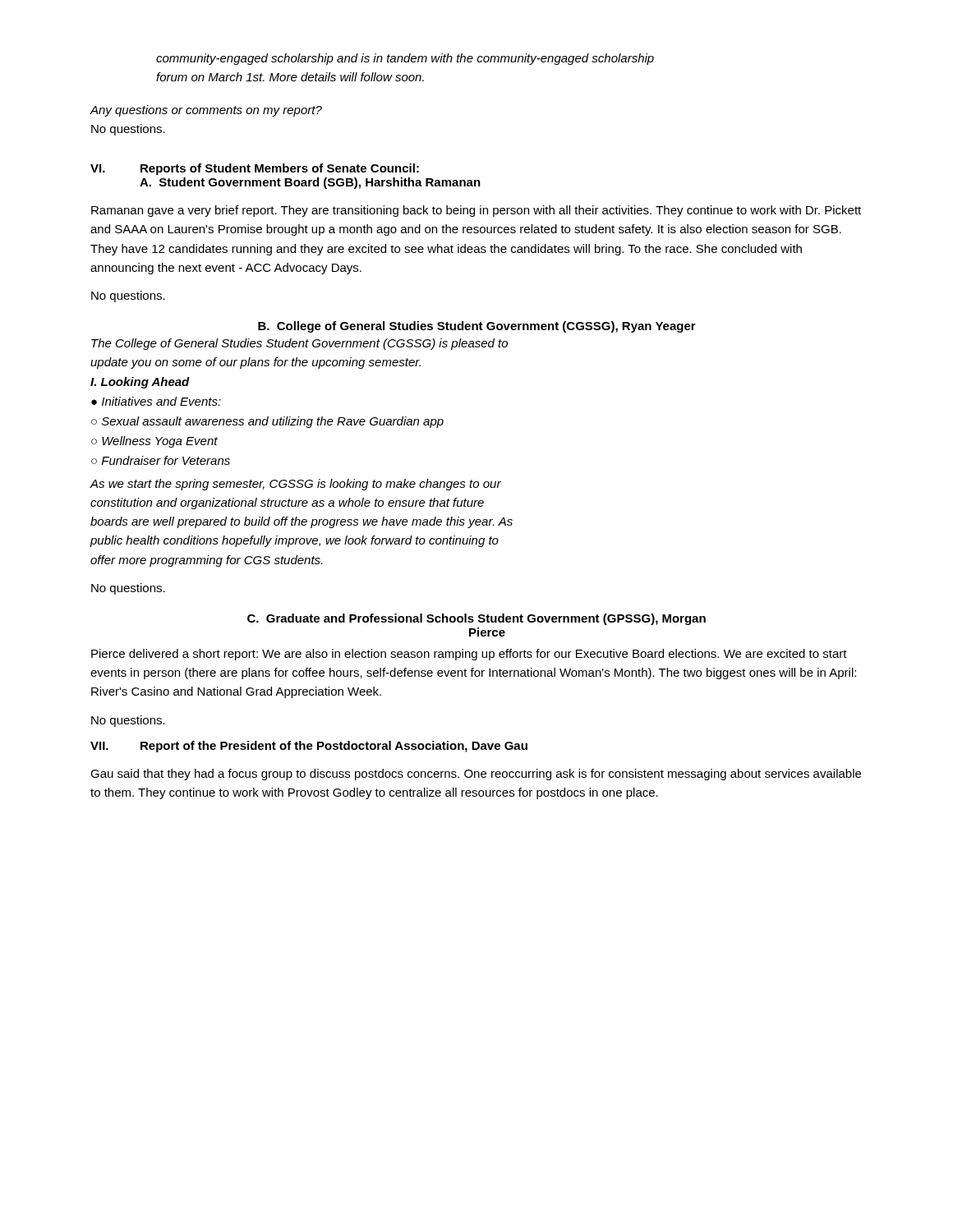Locate the block of text that opens with "Ramanan gave a very brief report. They"
The height and width of the screenshot is (1232, 953).
[x=476, y=239]
